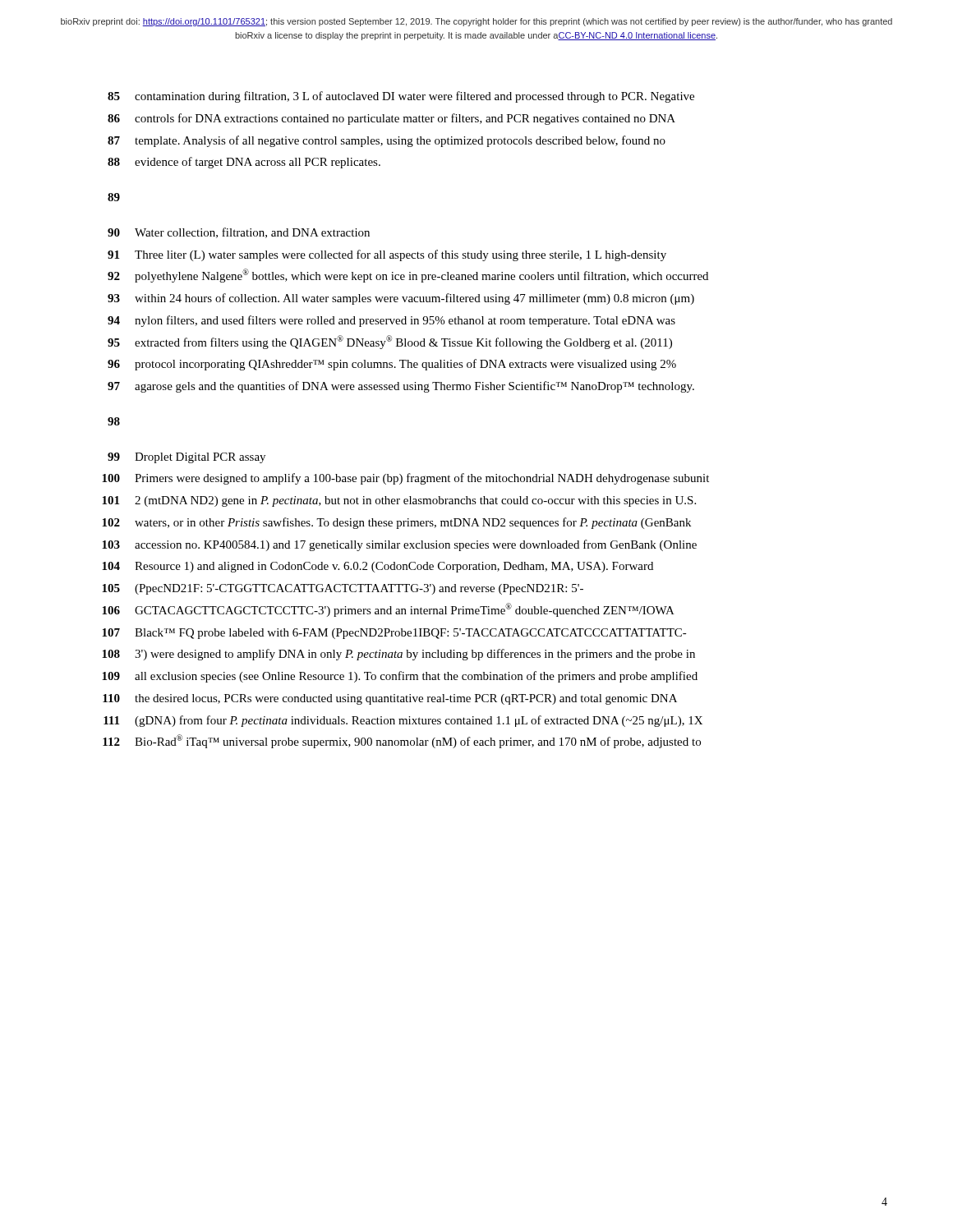Point to the text starting "92 polyethylene Nalgene® bottles, which"
The height and width of the screenshot is (1232, 953).
point(476,277)
